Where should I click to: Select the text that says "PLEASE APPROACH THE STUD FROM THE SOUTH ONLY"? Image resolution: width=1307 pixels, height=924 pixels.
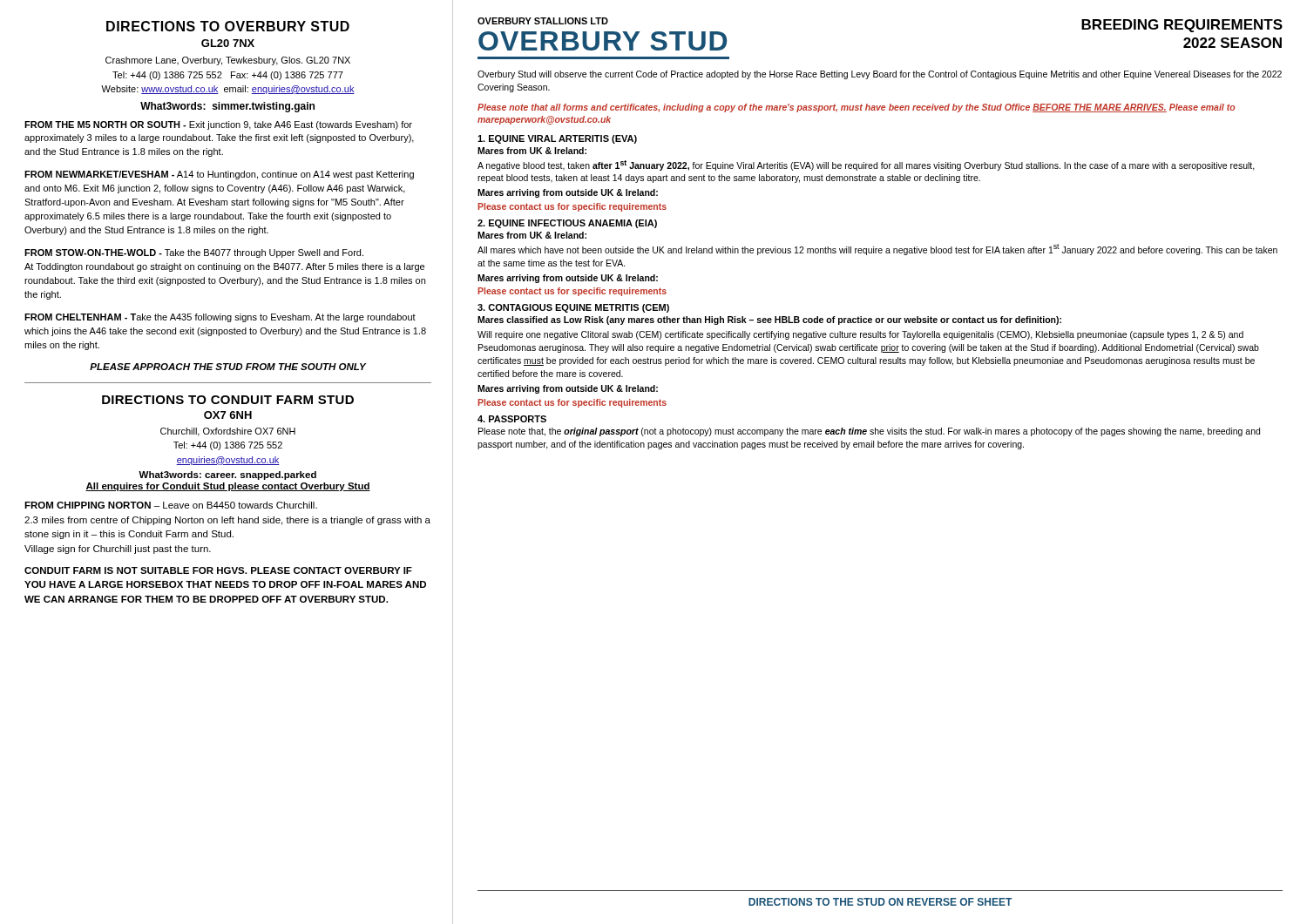228,366
